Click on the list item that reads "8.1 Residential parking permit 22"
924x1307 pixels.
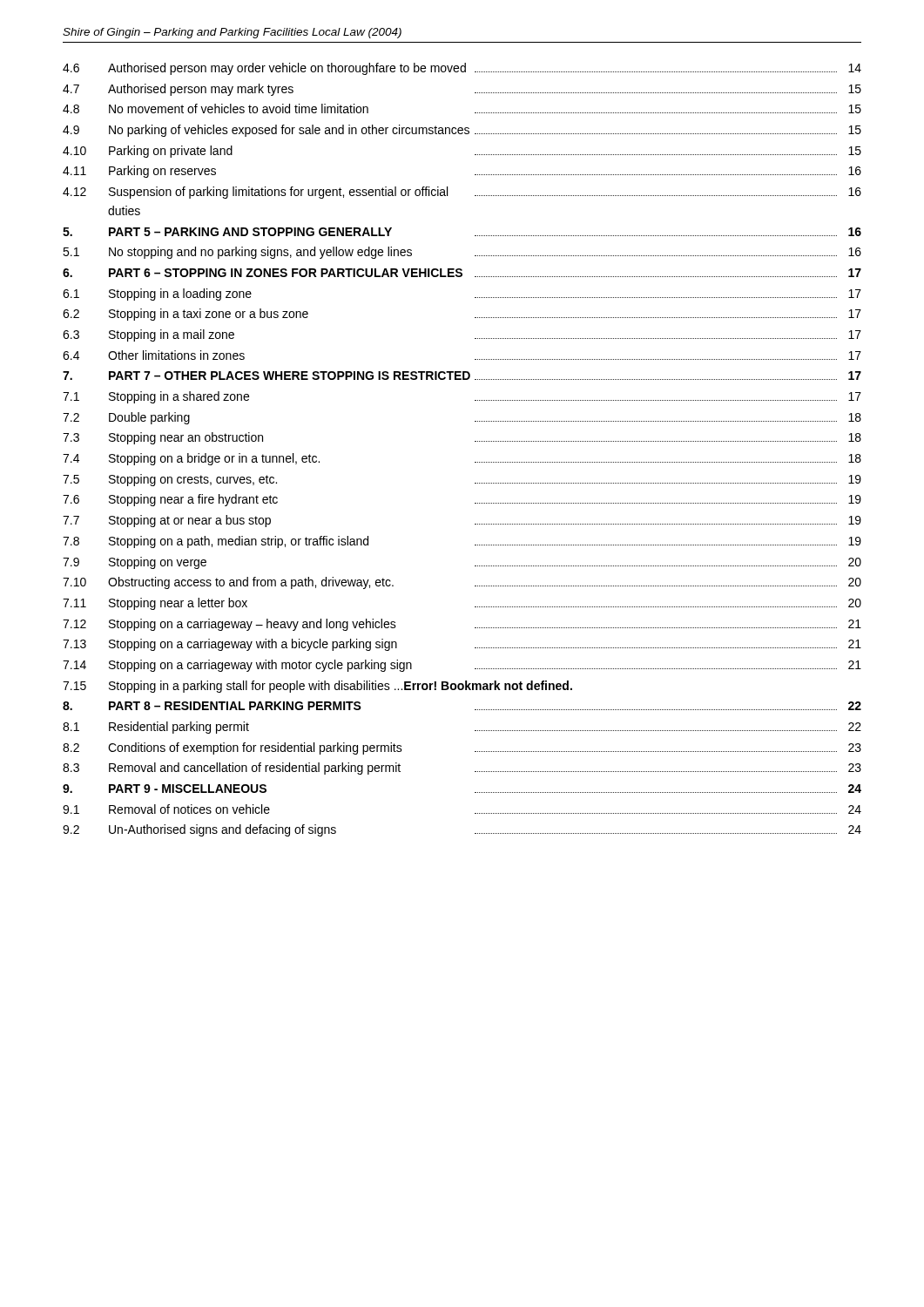click(181, 727)
